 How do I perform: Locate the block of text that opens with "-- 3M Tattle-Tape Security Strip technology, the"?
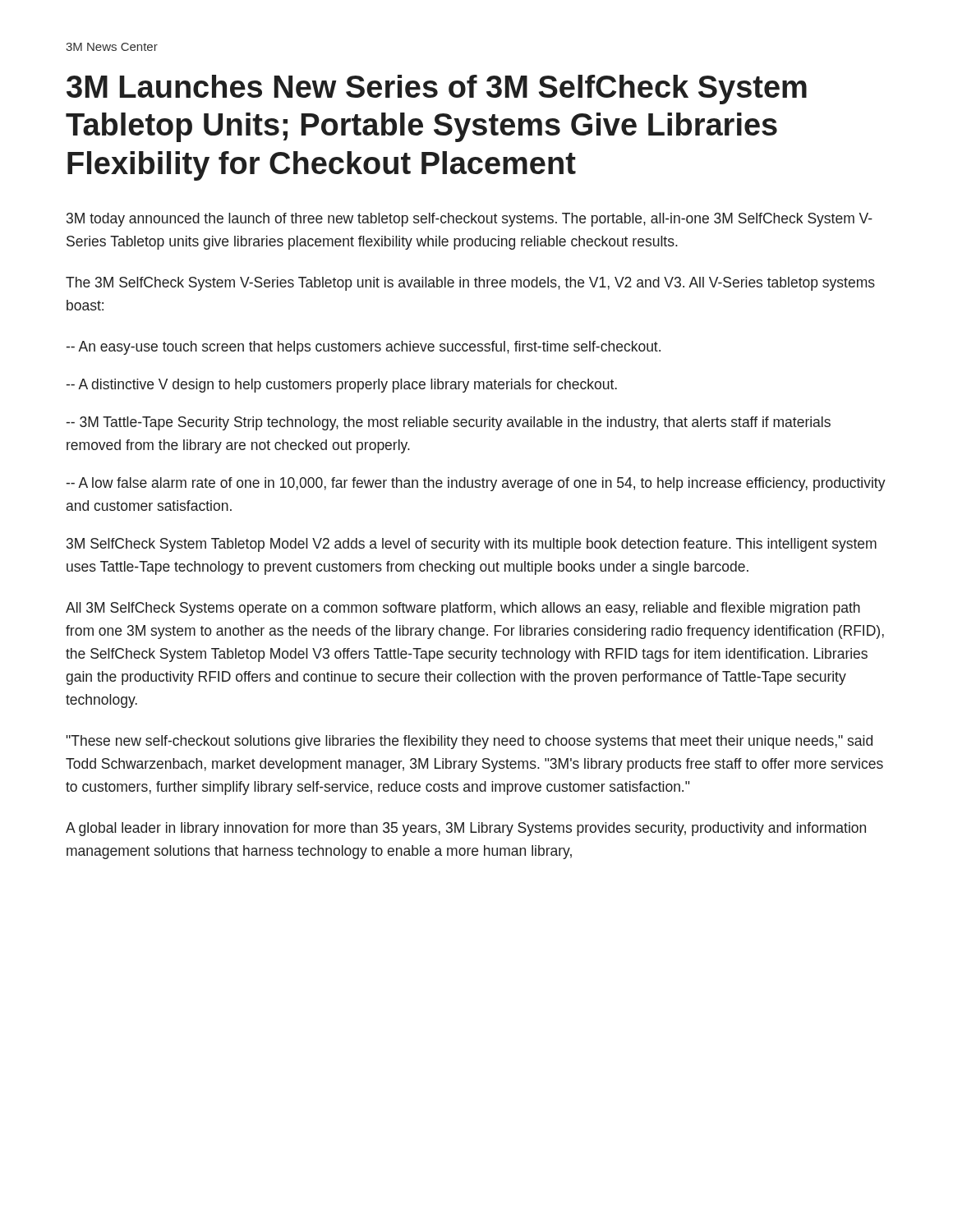pyautogui.click(x=448, y=434)
